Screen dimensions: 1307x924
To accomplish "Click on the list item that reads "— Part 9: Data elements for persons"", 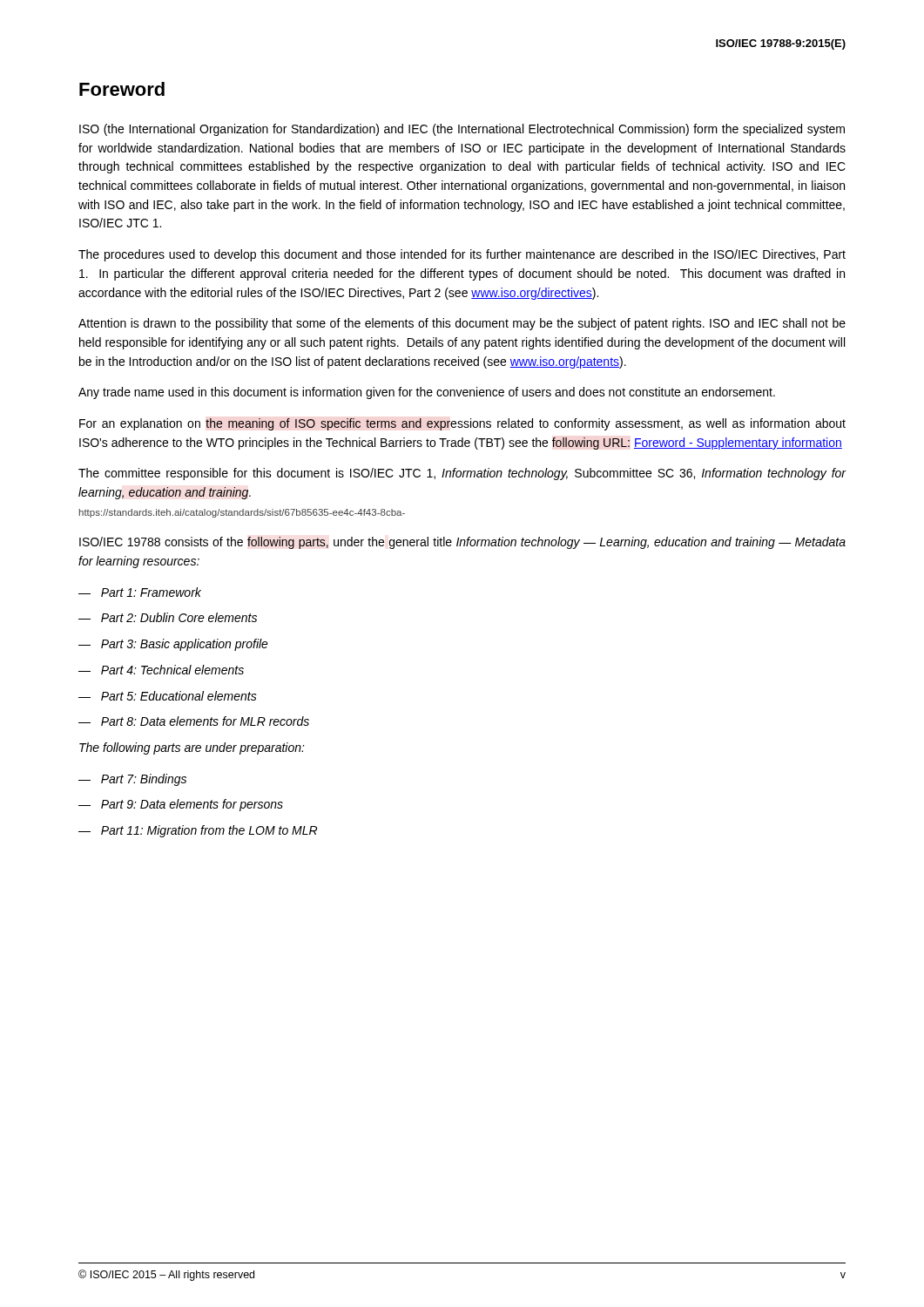I will click(x=181, y=805).
